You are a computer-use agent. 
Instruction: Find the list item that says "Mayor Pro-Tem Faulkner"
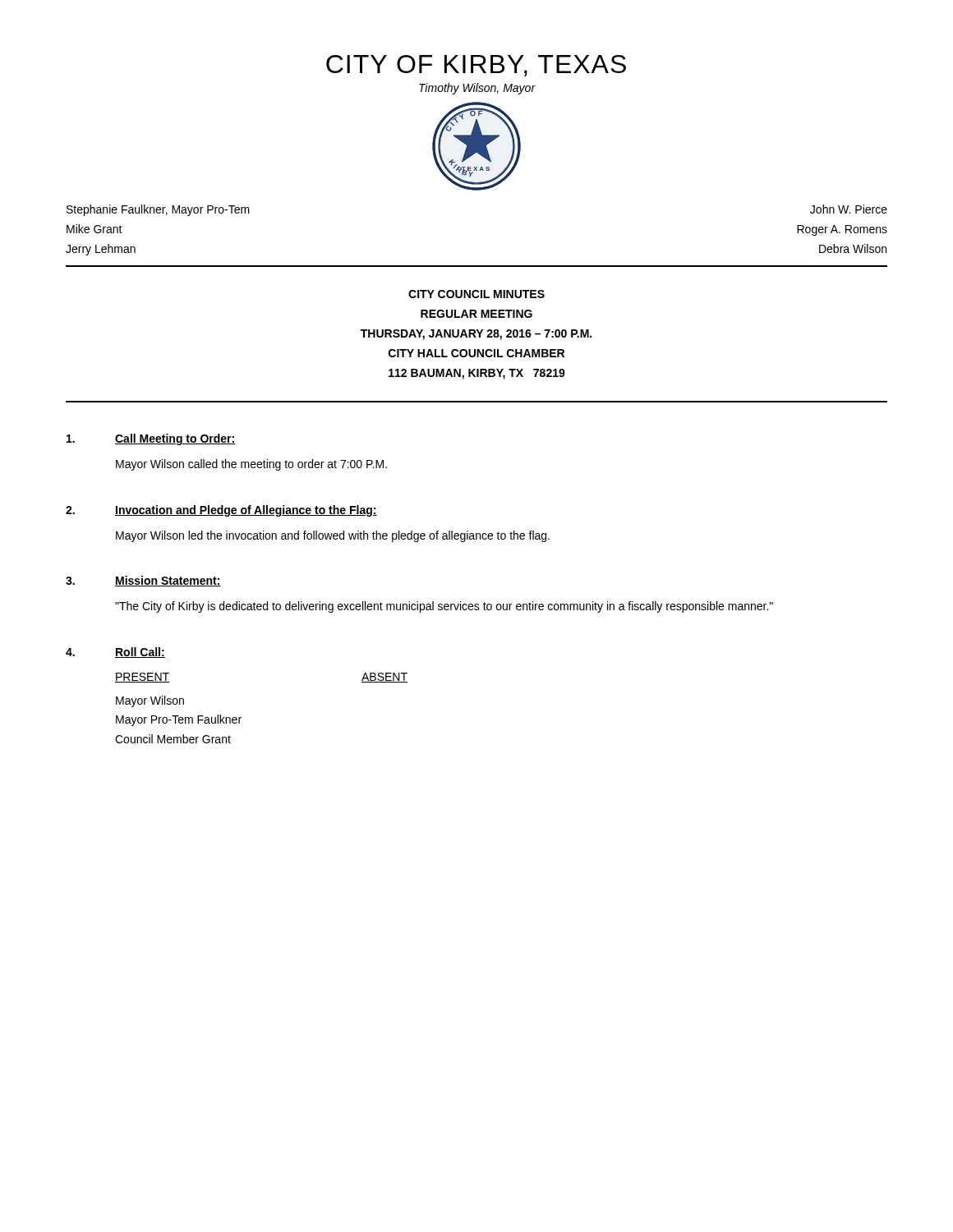coord(178,720)
